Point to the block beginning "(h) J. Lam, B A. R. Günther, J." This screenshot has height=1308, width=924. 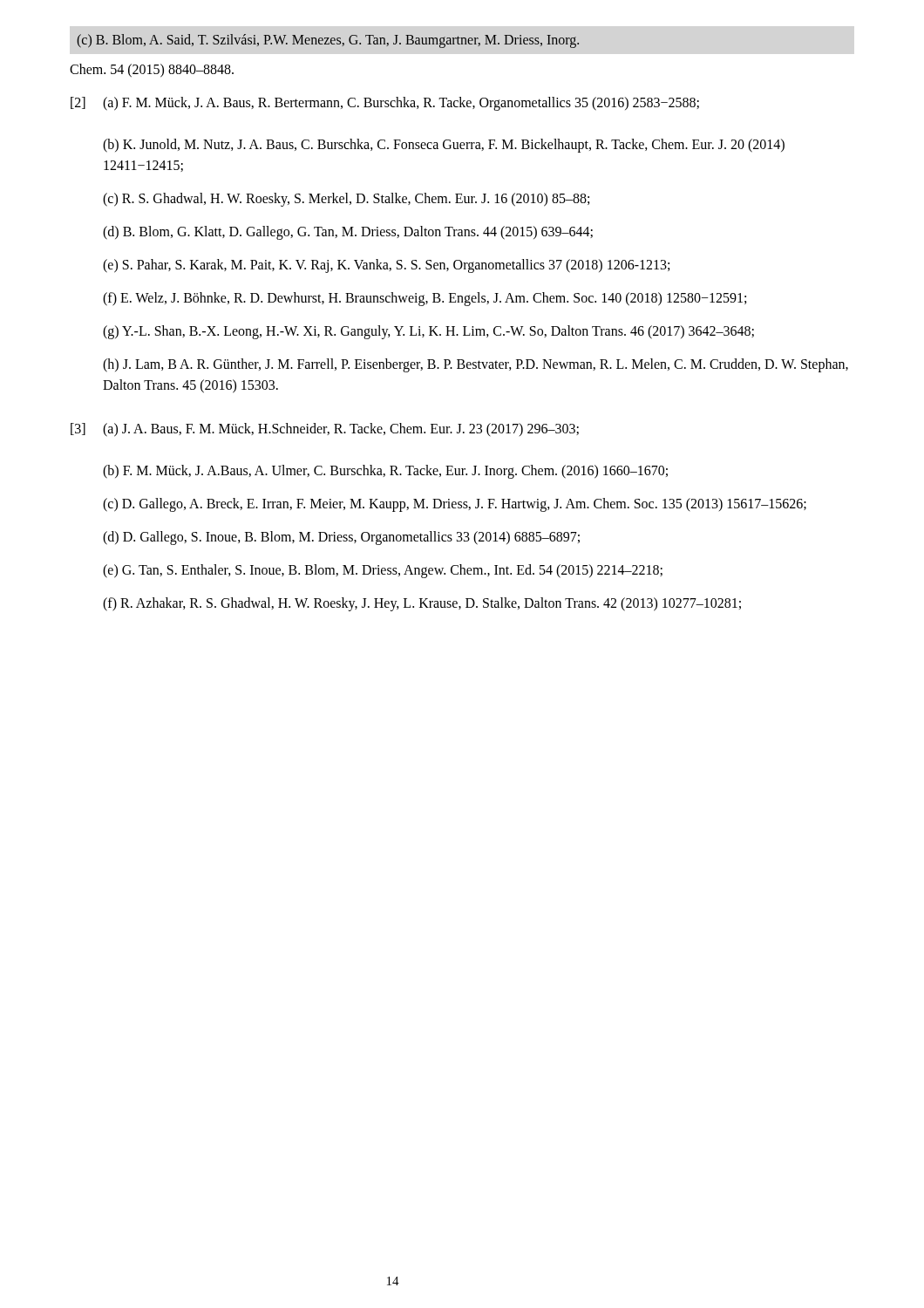click(x=476, y=375)
